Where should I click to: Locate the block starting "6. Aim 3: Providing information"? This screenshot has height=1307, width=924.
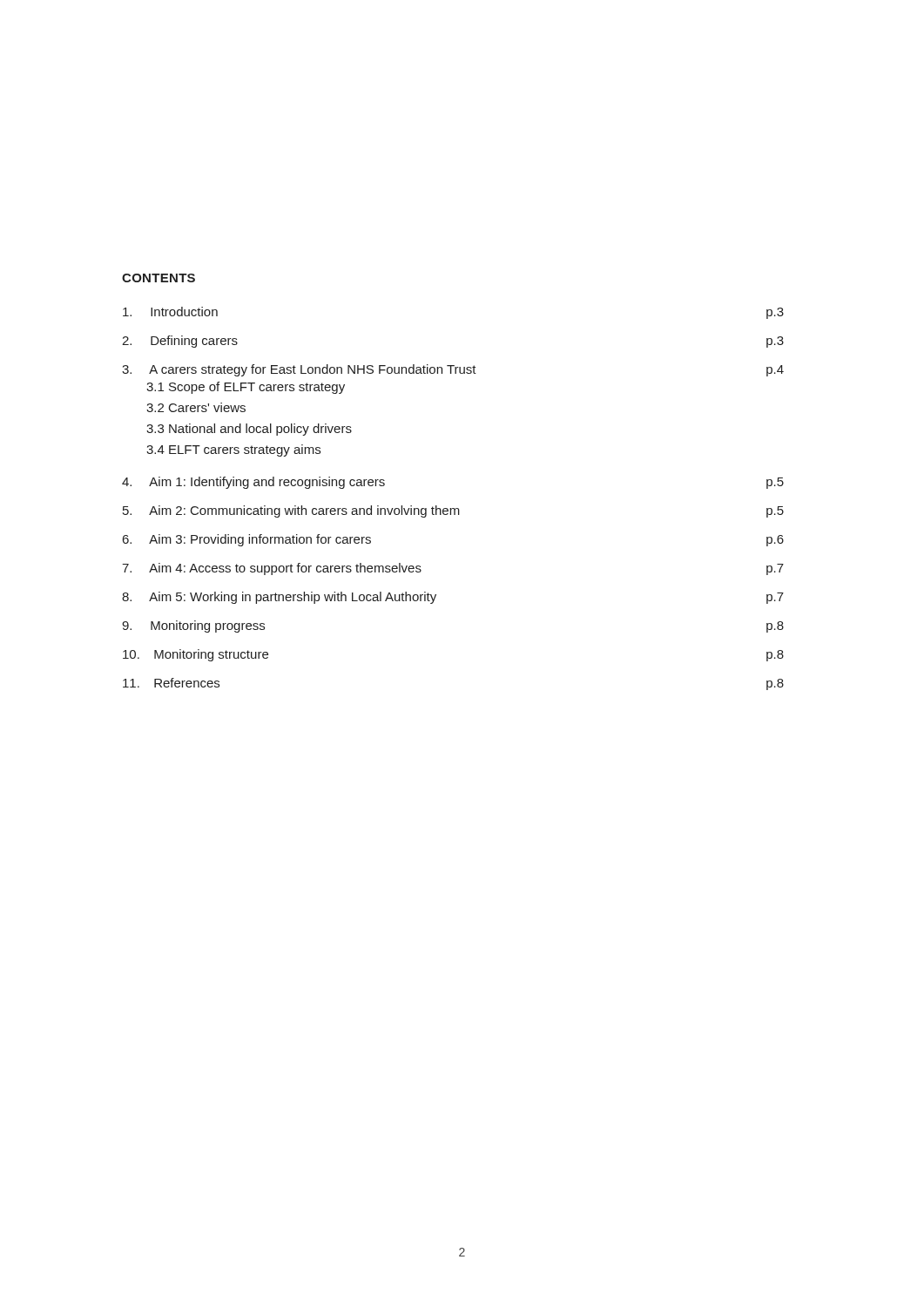tap(260, 540)
